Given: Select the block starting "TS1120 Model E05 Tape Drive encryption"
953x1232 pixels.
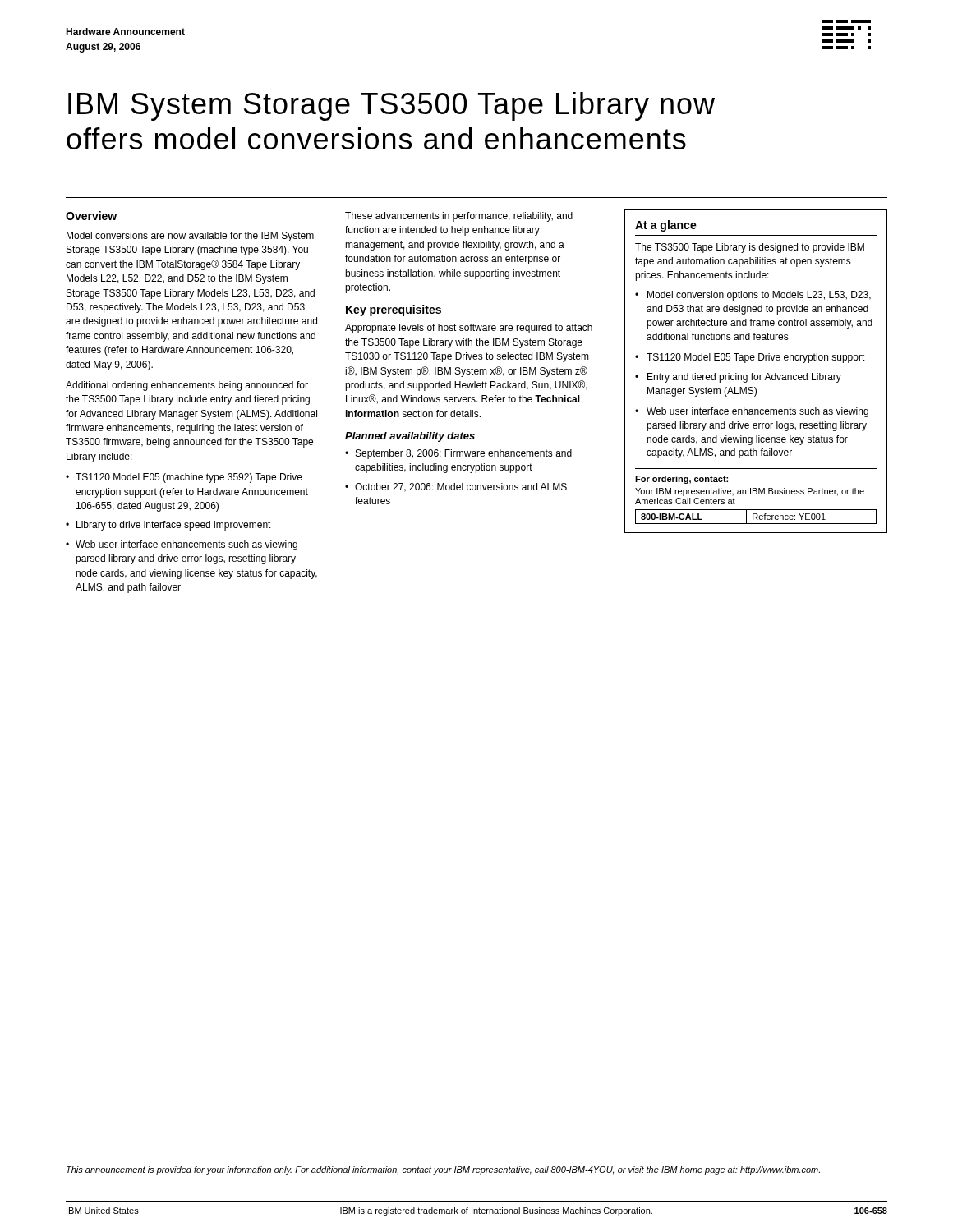Looking at the screenshot, I should (755, 357).
